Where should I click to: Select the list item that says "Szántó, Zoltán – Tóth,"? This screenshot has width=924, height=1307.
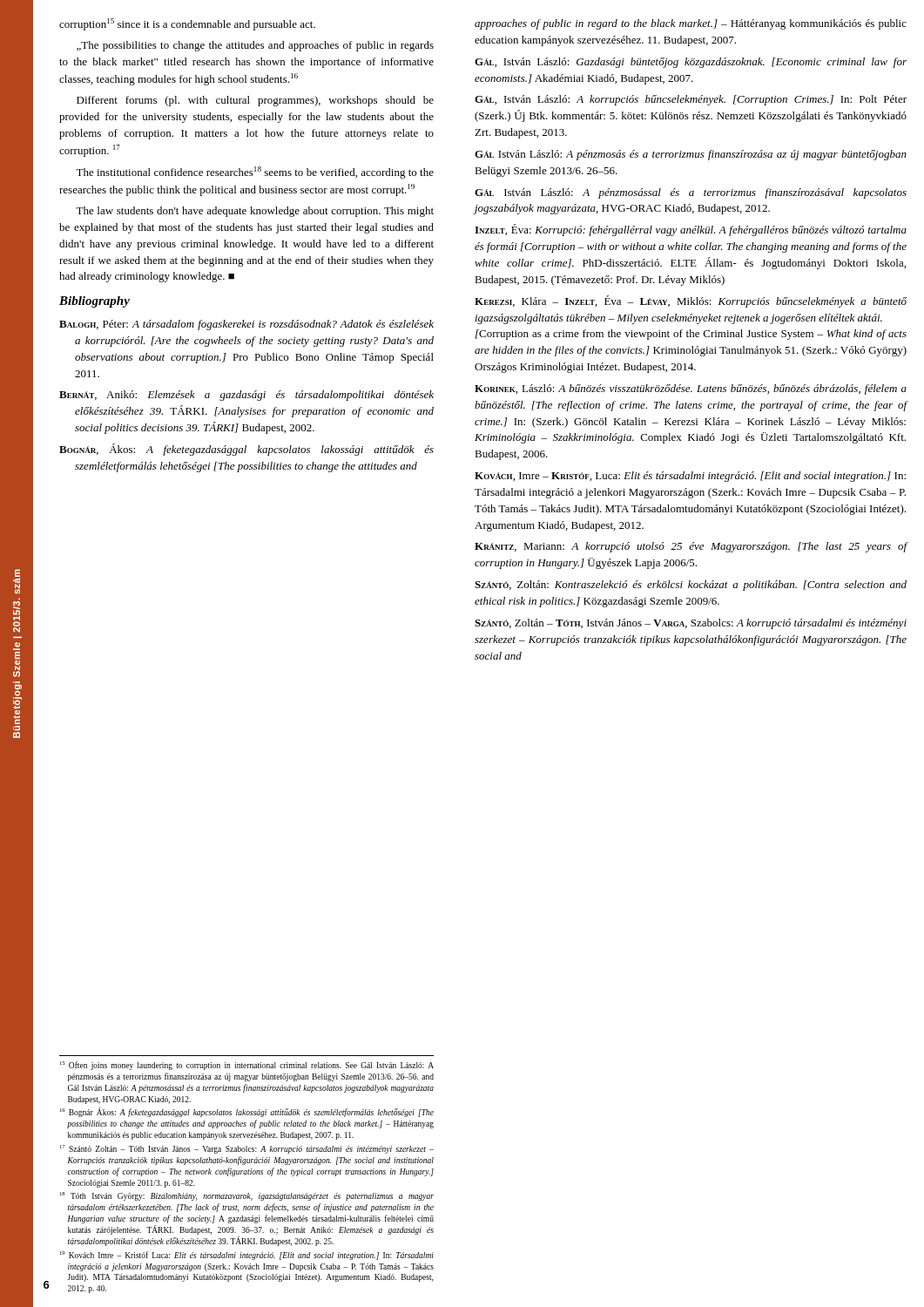tap(691, 640)
